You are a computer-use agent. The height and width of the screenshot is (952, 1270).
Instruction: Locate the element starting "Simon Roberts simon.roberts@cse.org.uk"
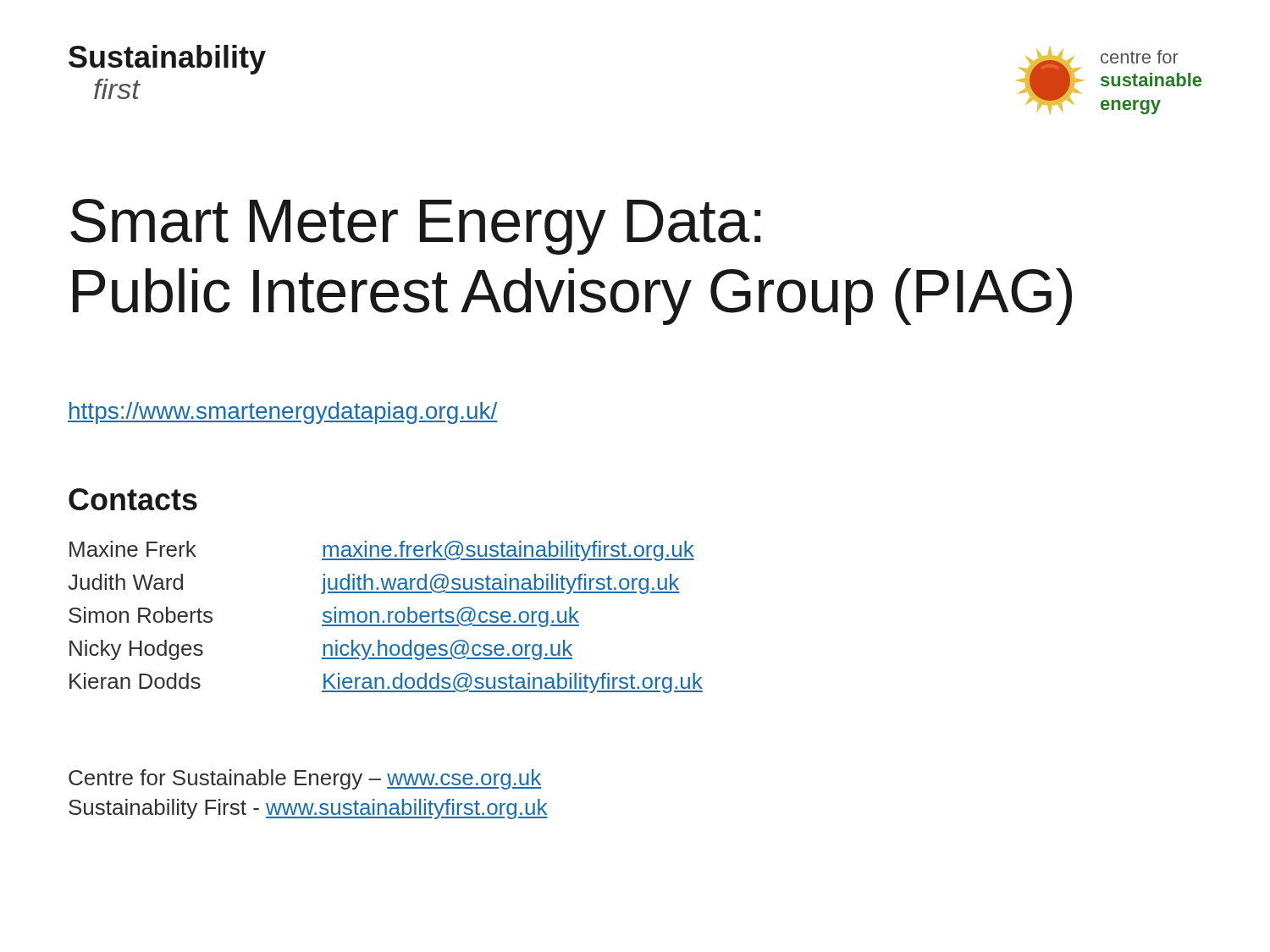click(x=385, y=616)
